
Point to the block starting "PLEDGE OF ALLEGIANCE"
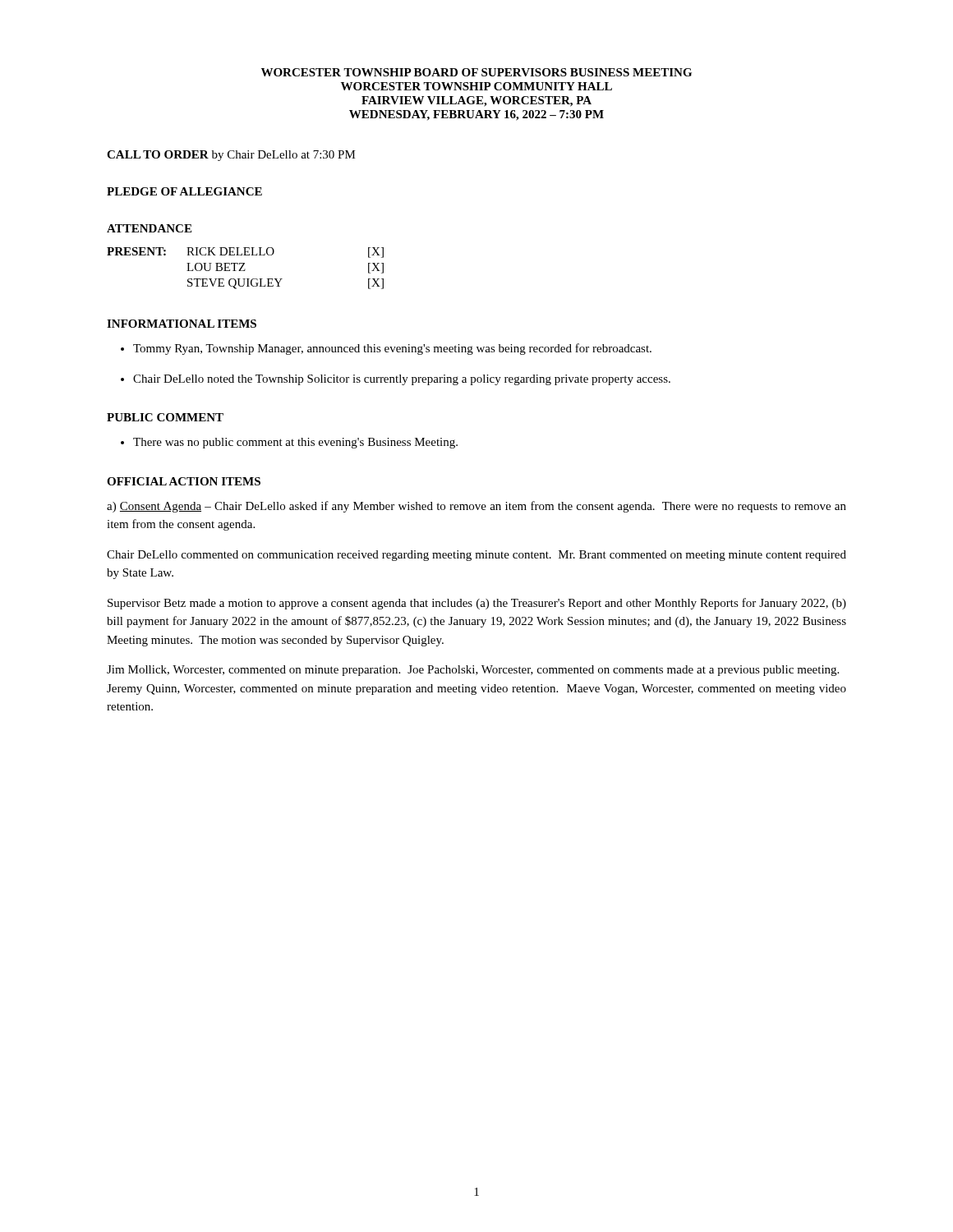pos(184,191)
